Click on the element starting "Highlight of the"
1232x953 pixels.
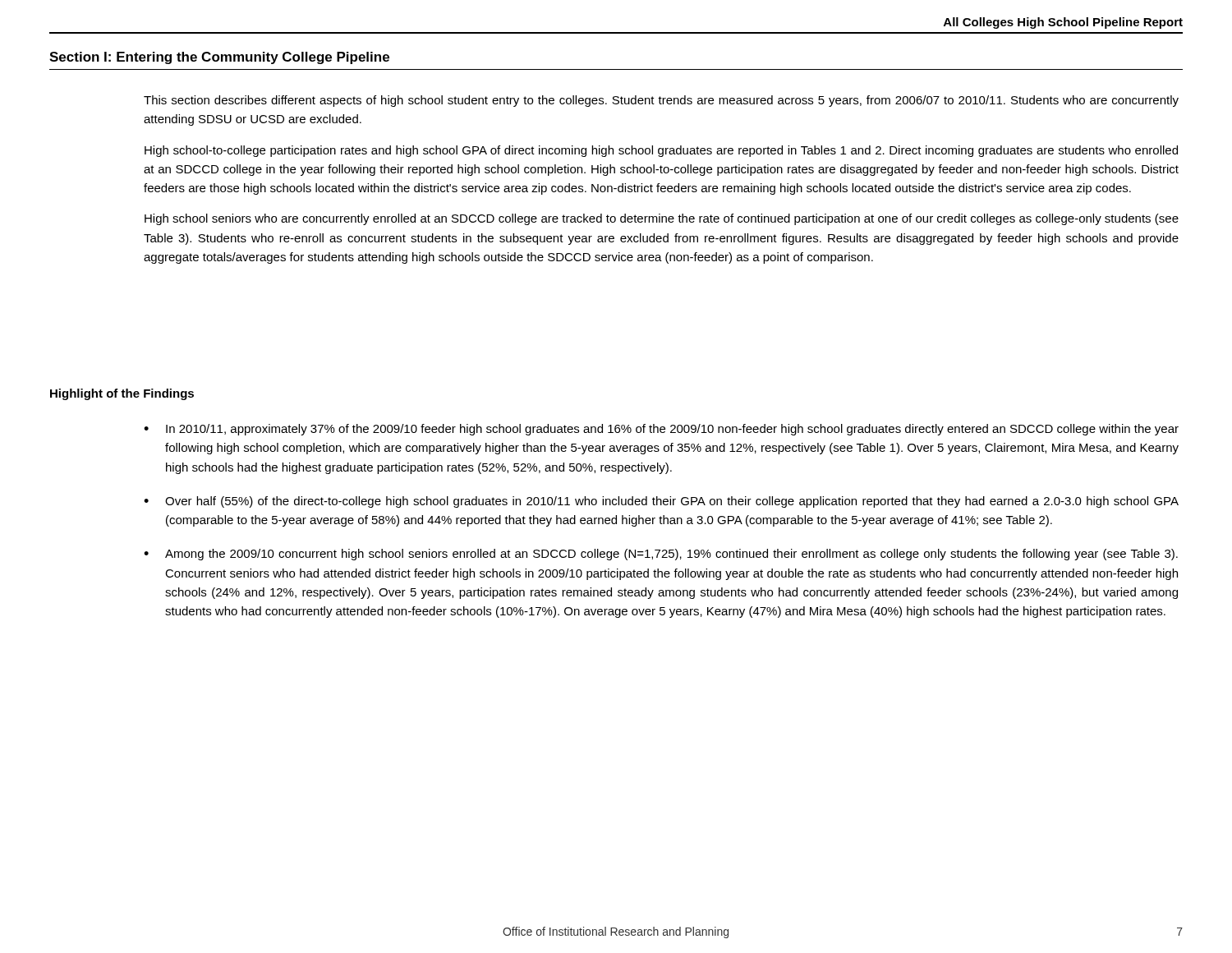coord(122,393)
